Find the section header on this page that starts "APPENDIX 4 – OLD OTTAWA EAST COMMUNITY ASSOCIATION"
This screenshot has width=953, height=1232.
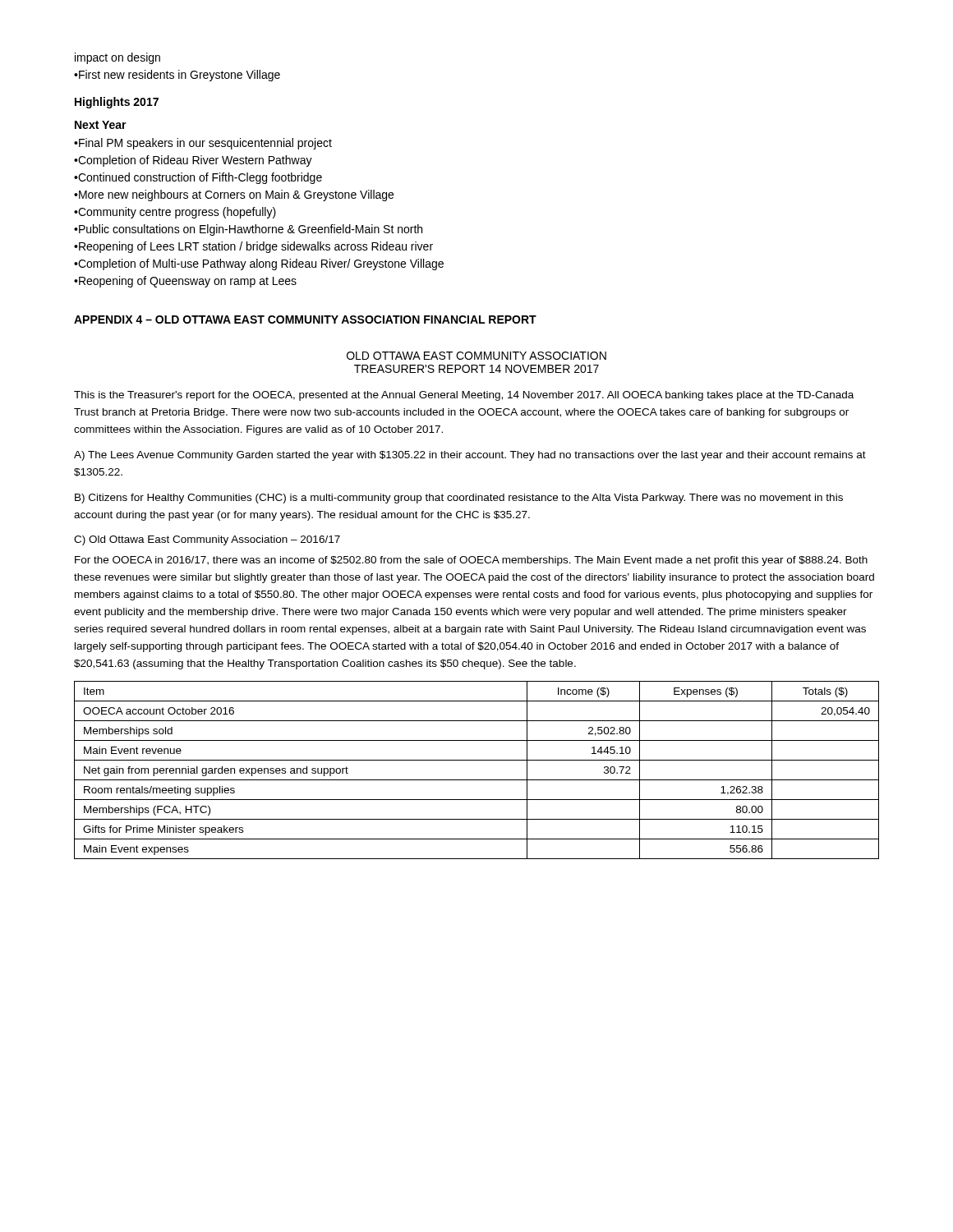tap(305, 320)
